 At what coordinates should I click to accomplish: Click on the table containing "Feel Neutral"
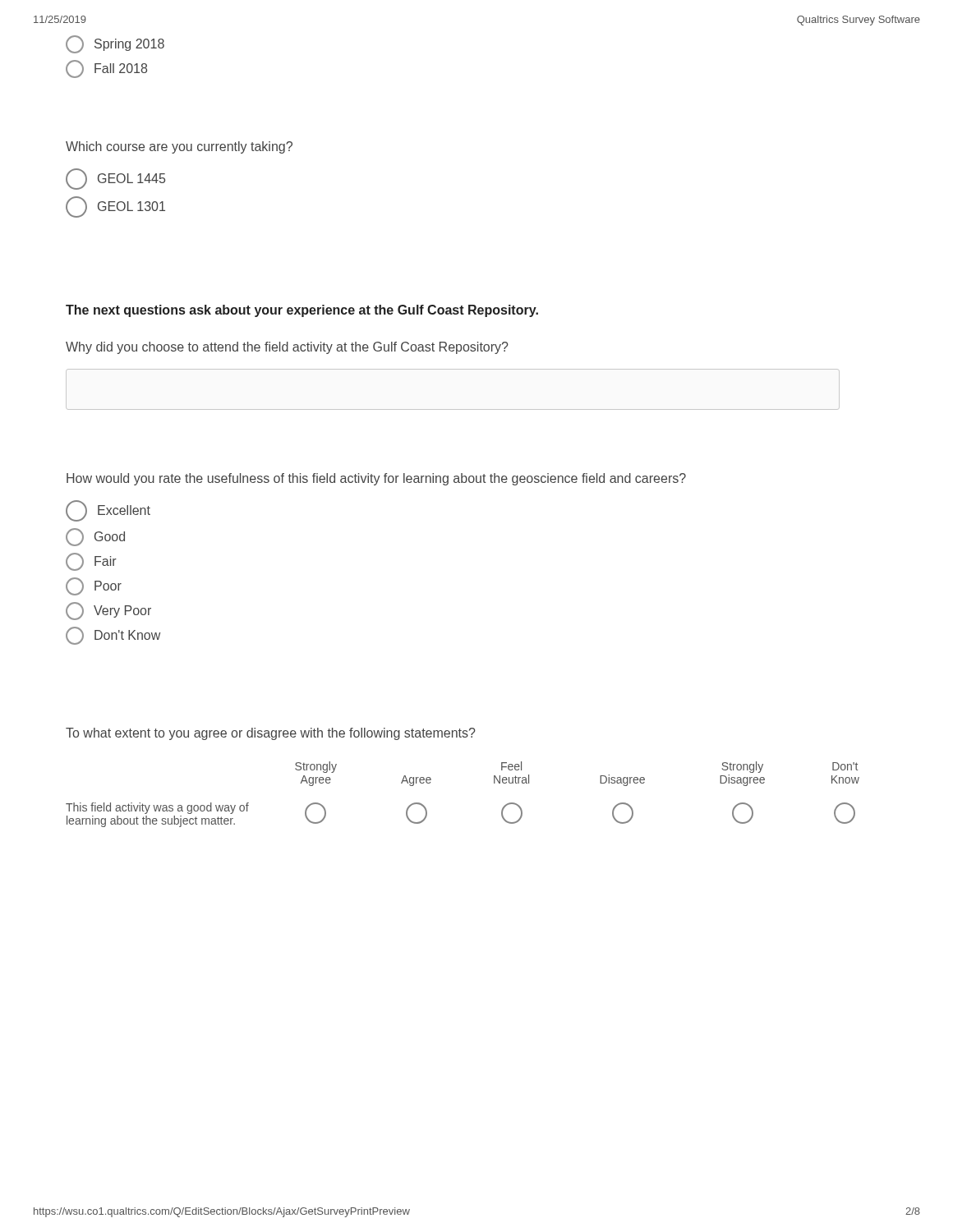pyautogui.click(x=476, y=796)
